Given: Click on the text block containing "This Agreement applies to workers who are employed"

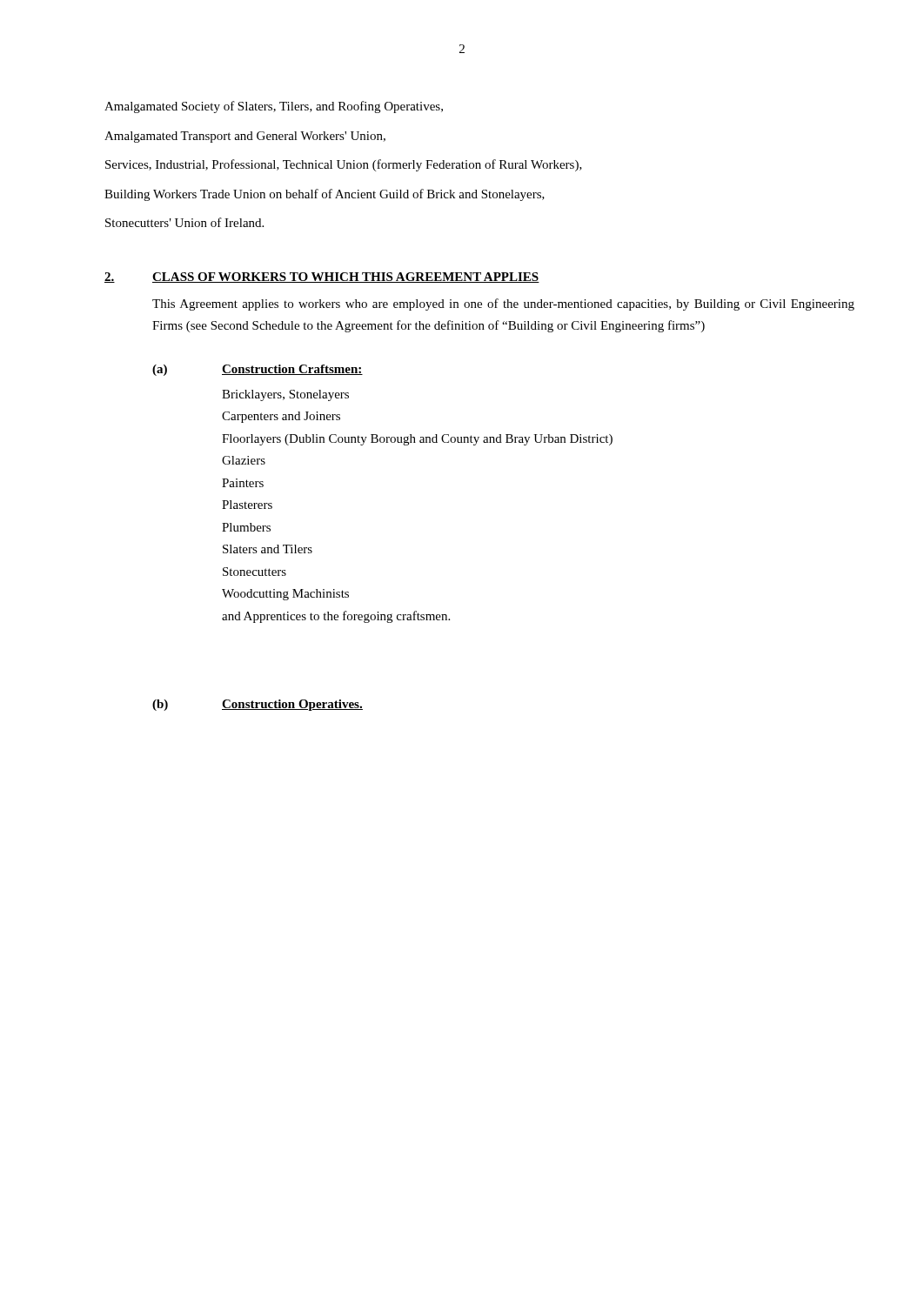Looking at the screenshot, I should point(503,314).
